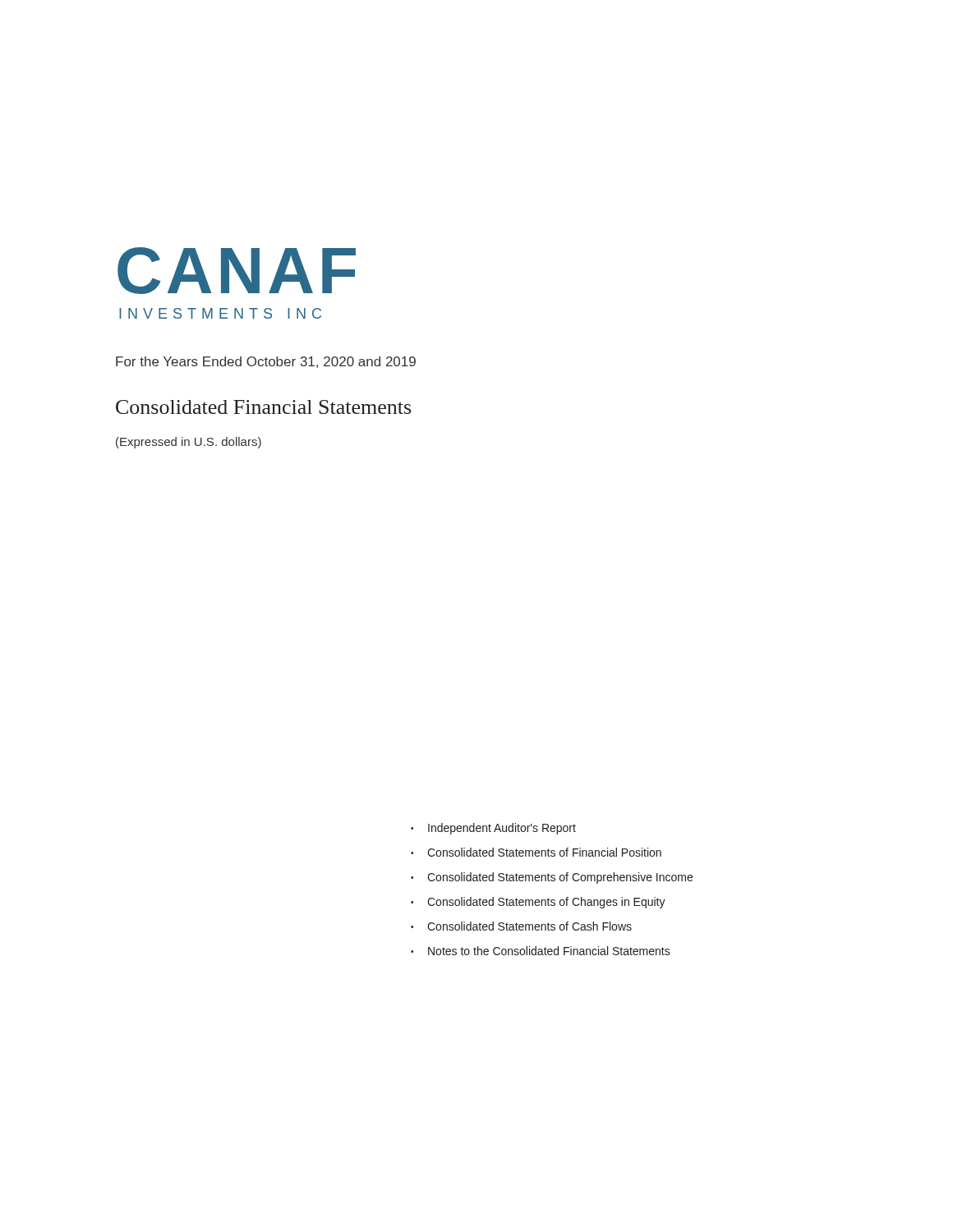Find "• Consolidated Statements of Cash Flows" on this page
This screenshot has width=953, height=1232.
[624, 926]
